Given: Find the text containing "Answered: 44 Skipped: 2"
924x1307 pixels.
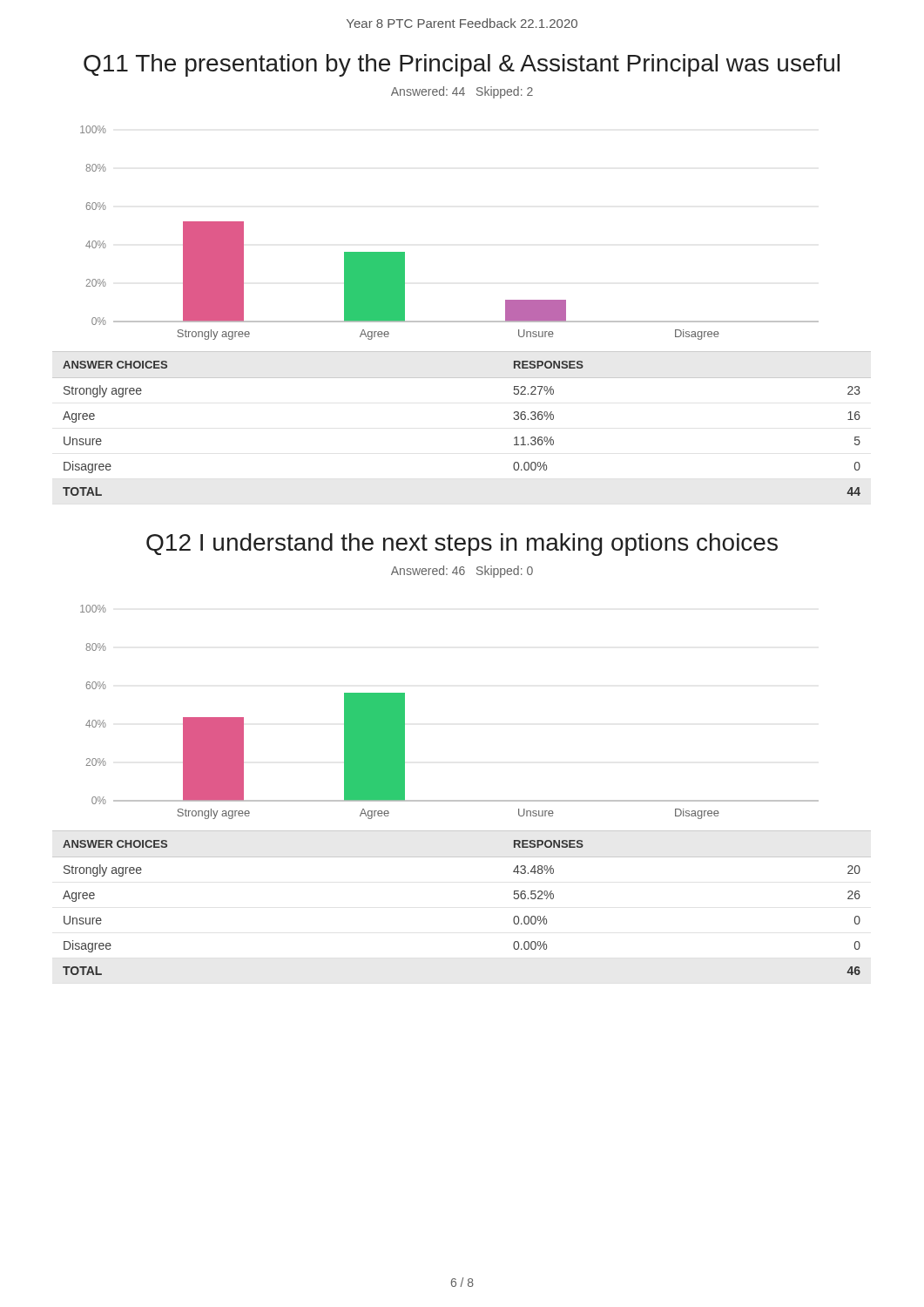Looking at the screenshot, I should (462, 91).
